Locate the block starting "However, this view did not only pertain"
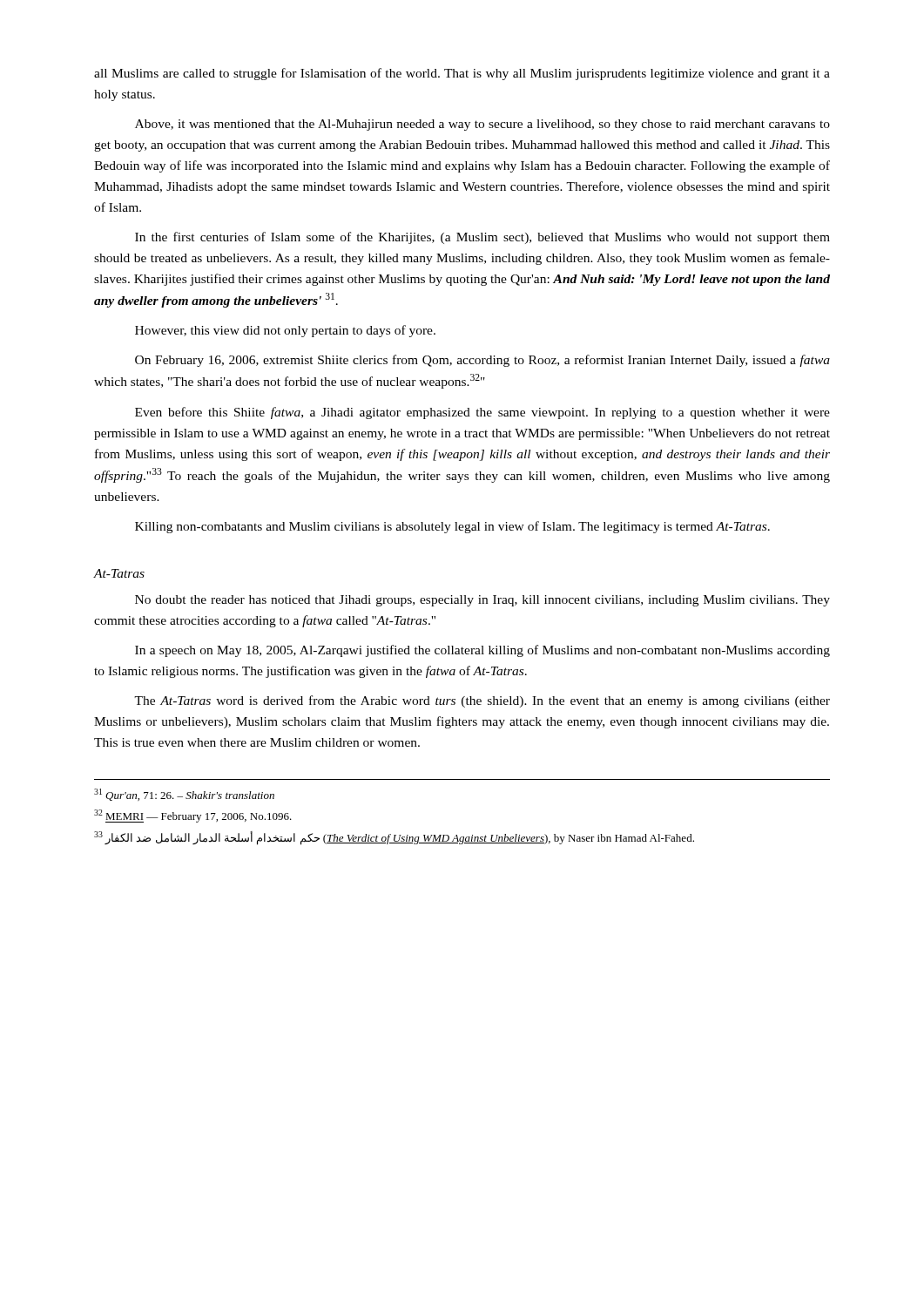 click(285, 331)
